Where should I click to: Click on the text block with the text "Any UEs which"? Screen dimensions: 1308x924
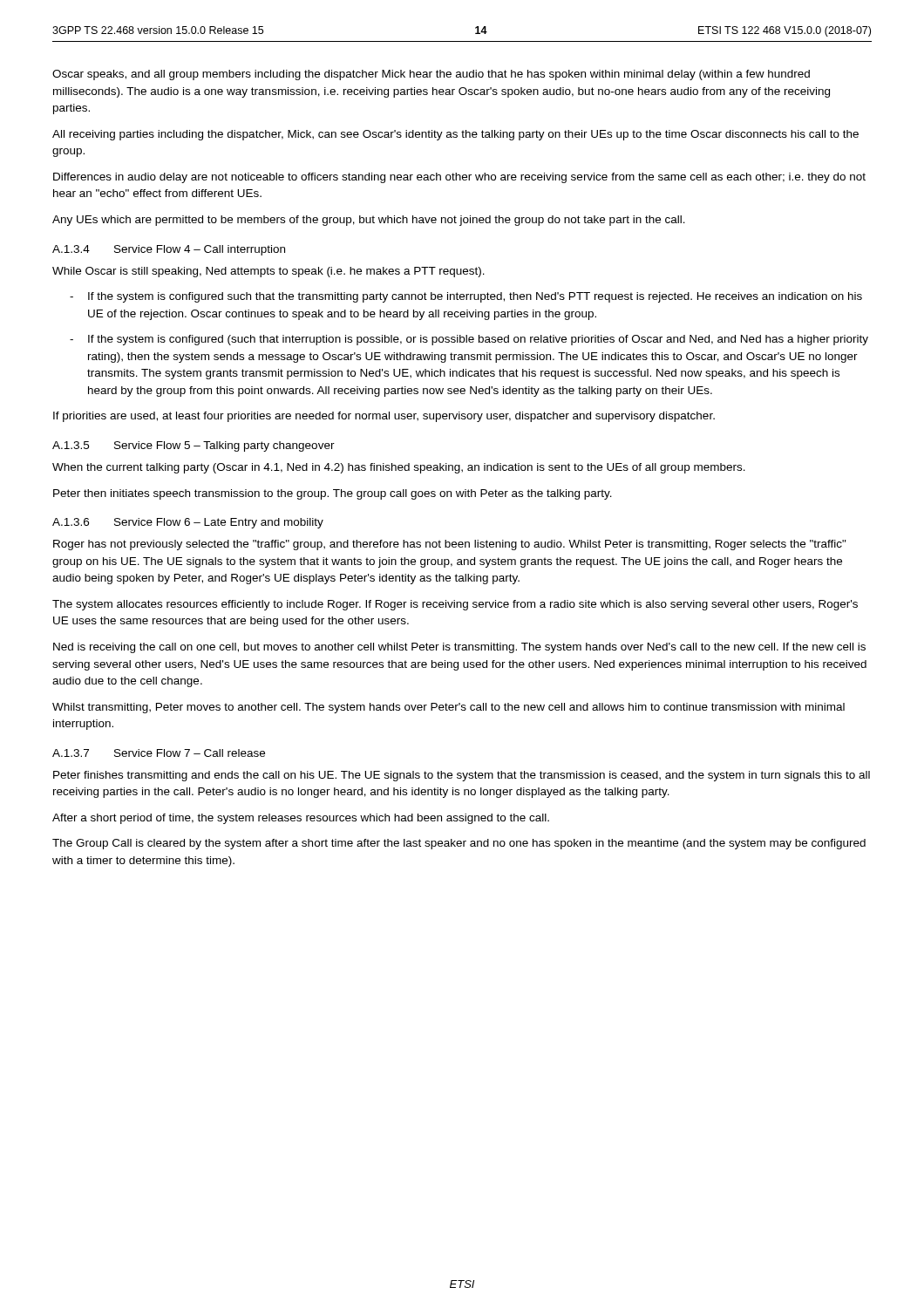point(369,219)
